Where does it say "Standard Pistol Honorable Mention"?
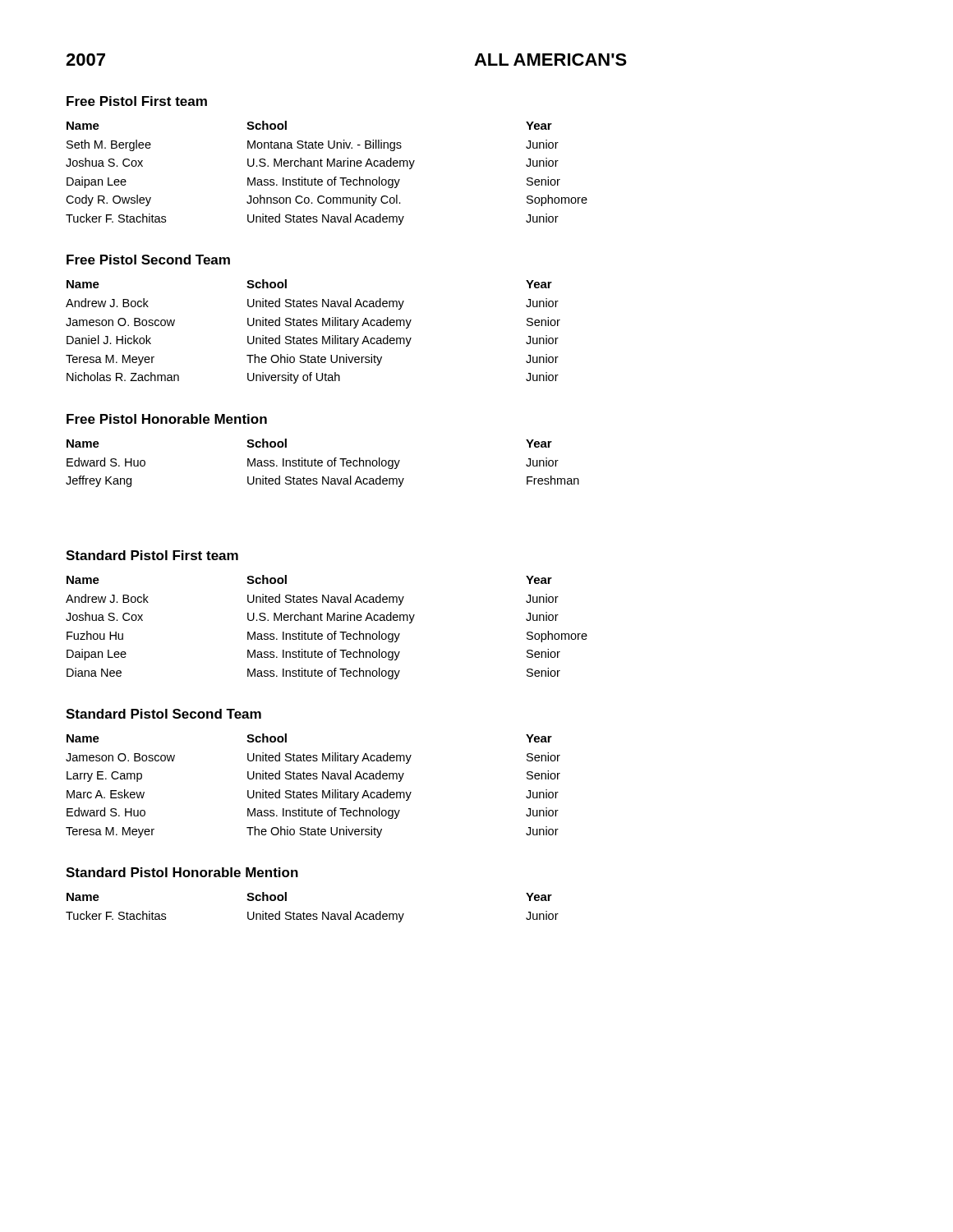This screenshot has width=953, height=1232. tap(182, 873)
